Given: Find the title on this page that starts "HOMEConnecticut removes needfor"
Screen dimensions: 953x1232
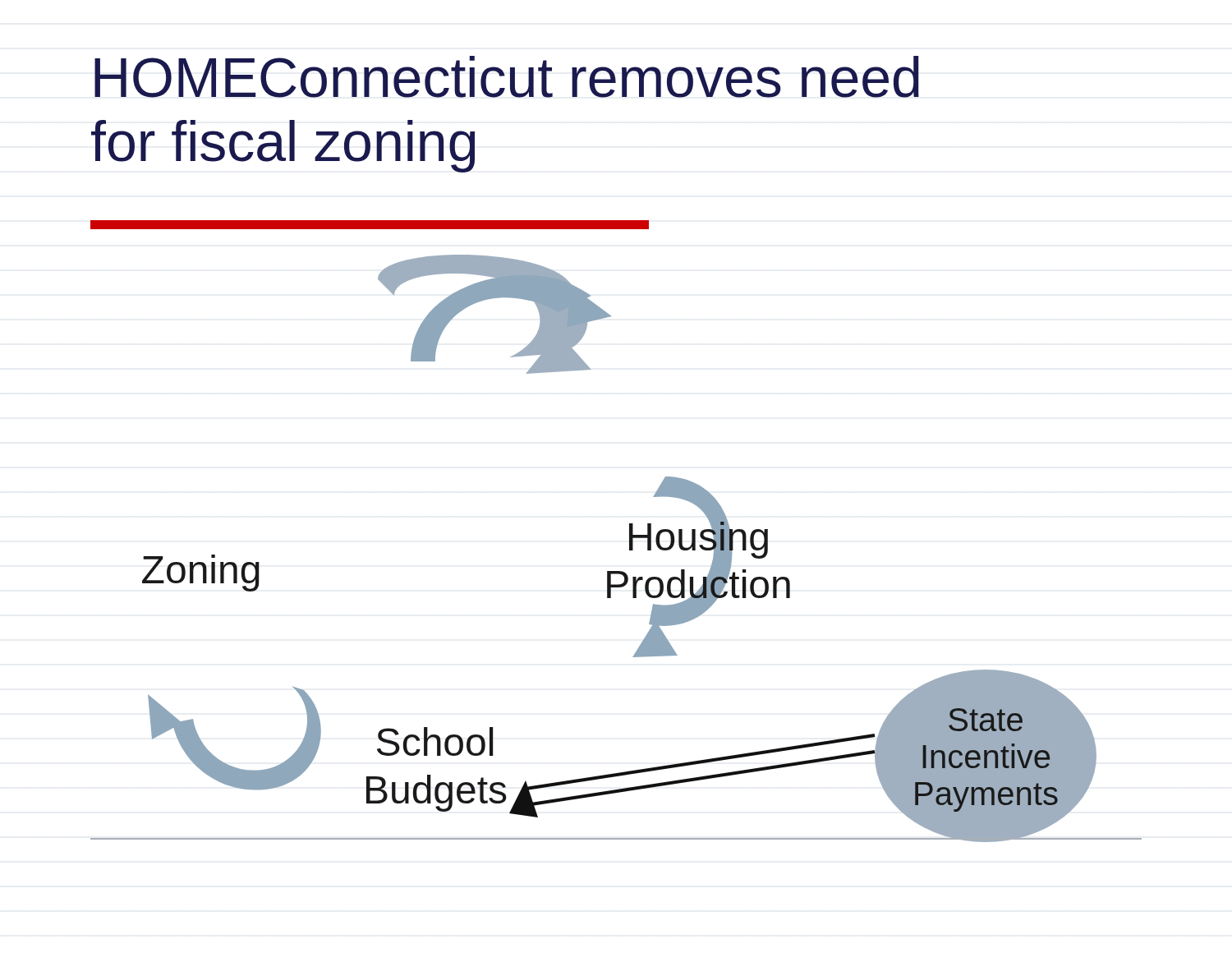Looking at the screenshot, I should click(506, 109).
